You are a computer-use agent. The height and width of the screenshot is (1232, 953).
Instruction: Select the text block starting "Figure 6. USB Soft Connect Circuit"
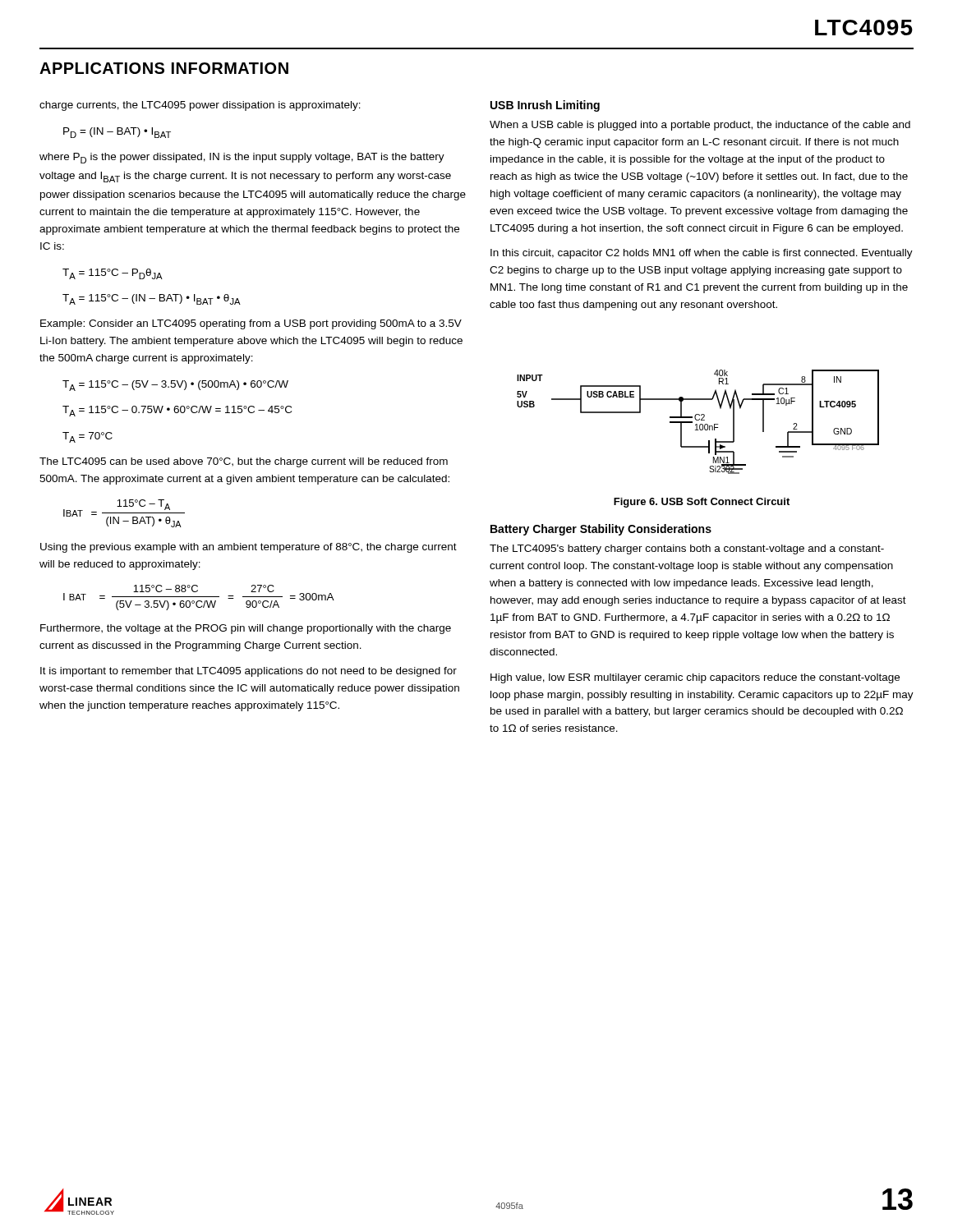[702, 502]
